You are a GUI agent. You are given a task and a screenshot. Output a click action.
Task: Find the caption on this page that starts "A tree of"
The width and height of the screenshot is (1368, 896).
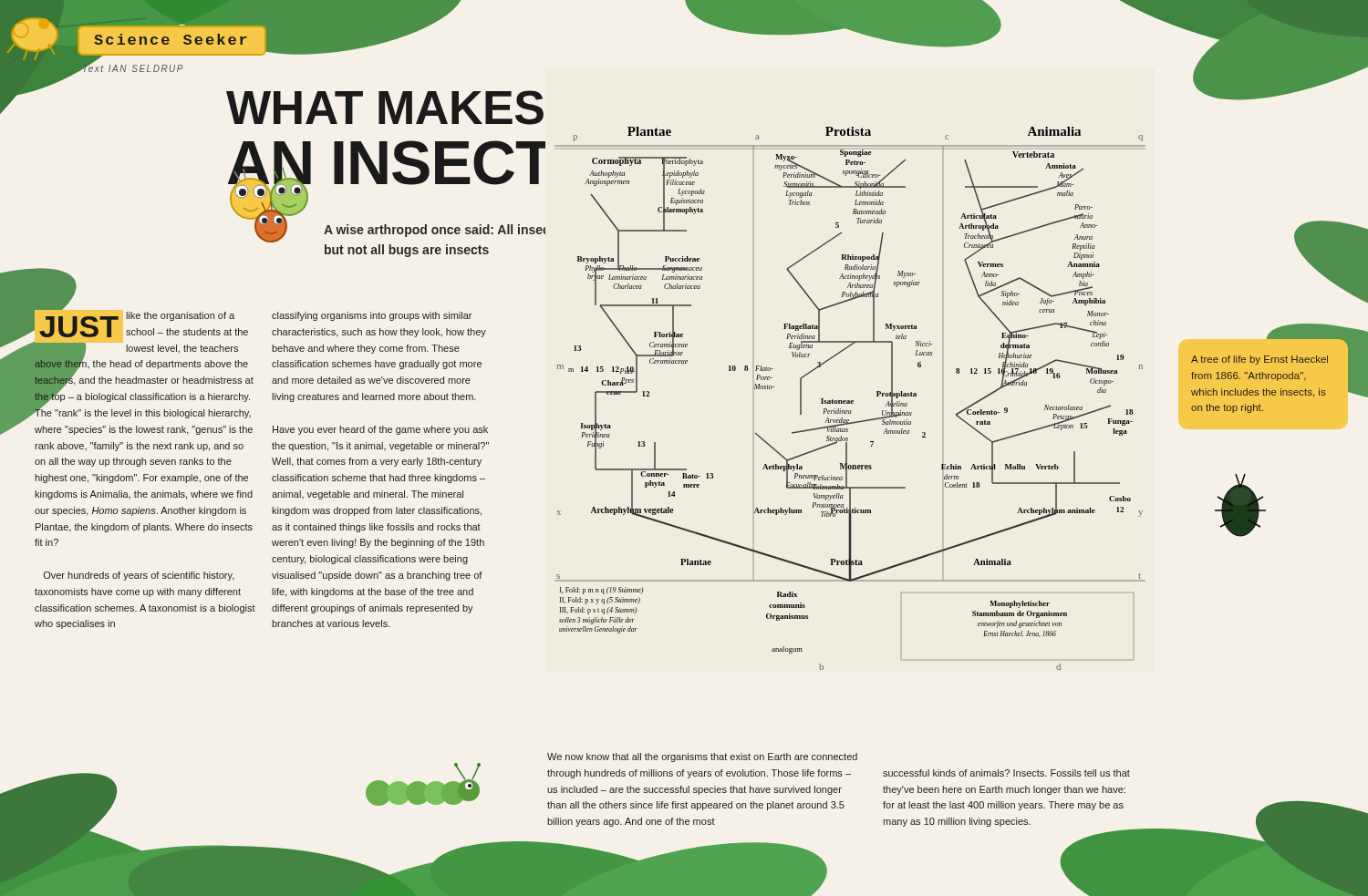1260,383
